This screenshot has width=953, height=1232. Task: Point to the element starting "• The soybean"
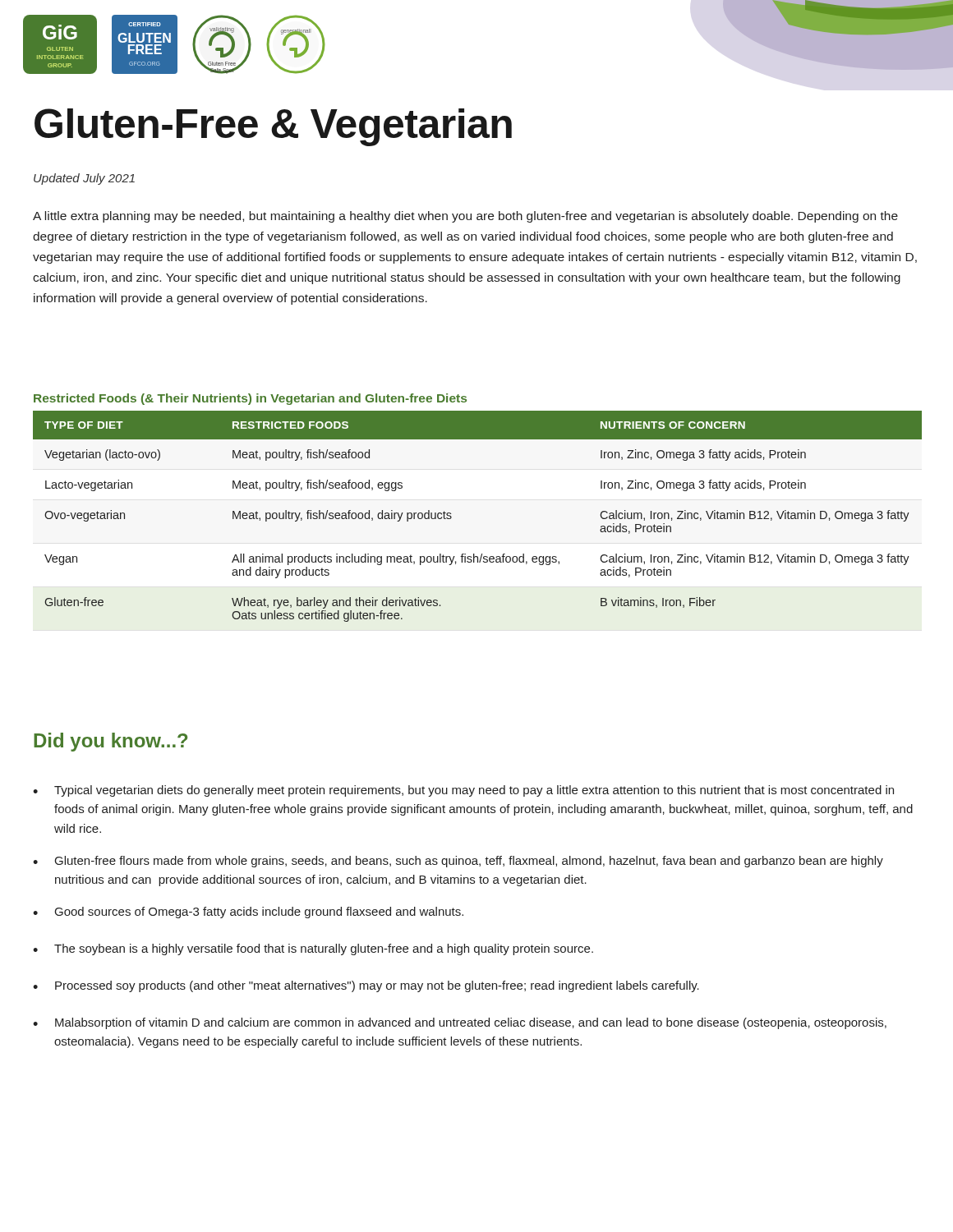(477, 951)
